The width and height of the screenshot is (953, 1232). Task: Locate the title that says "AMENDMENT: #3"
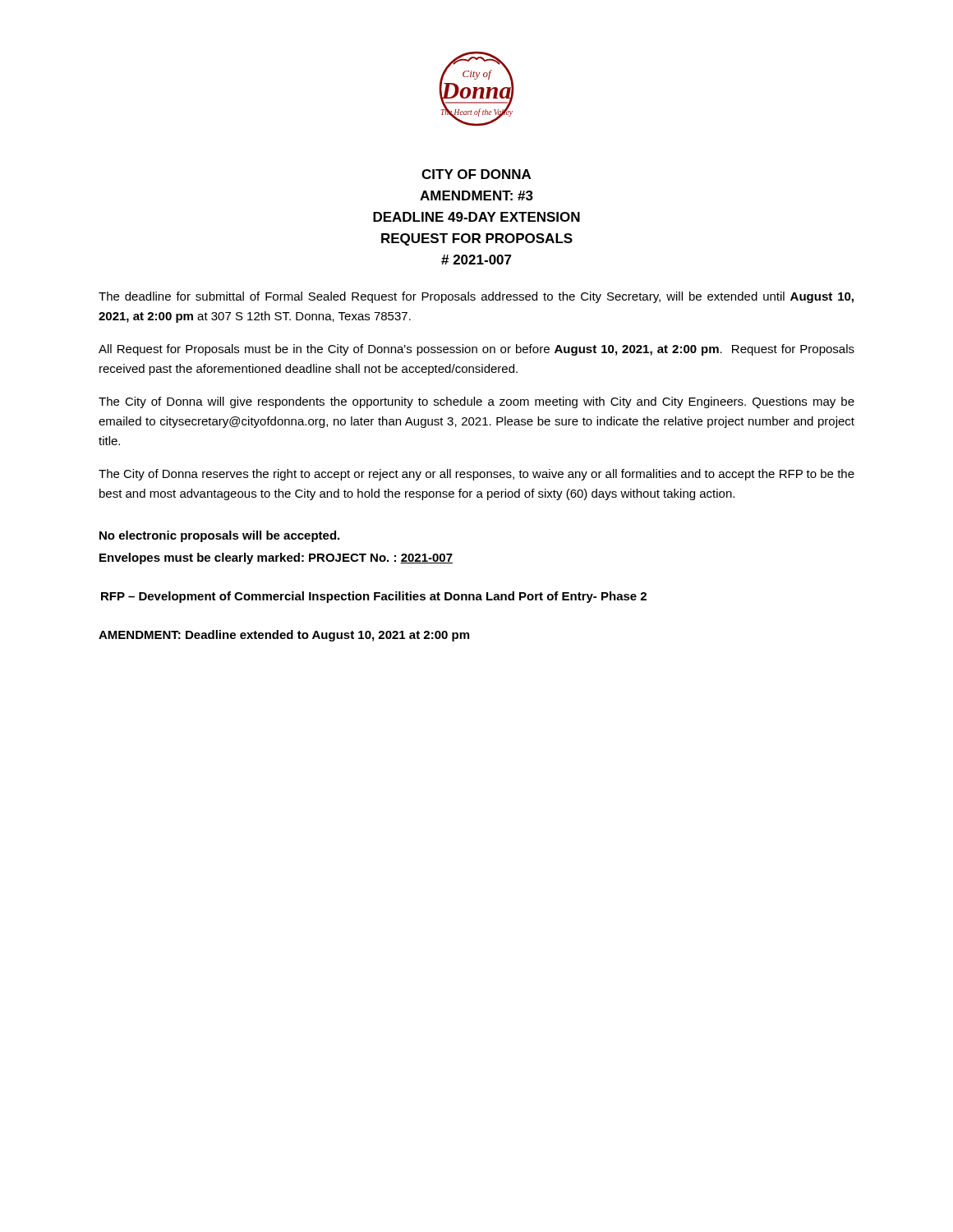[x=476, y=196]
